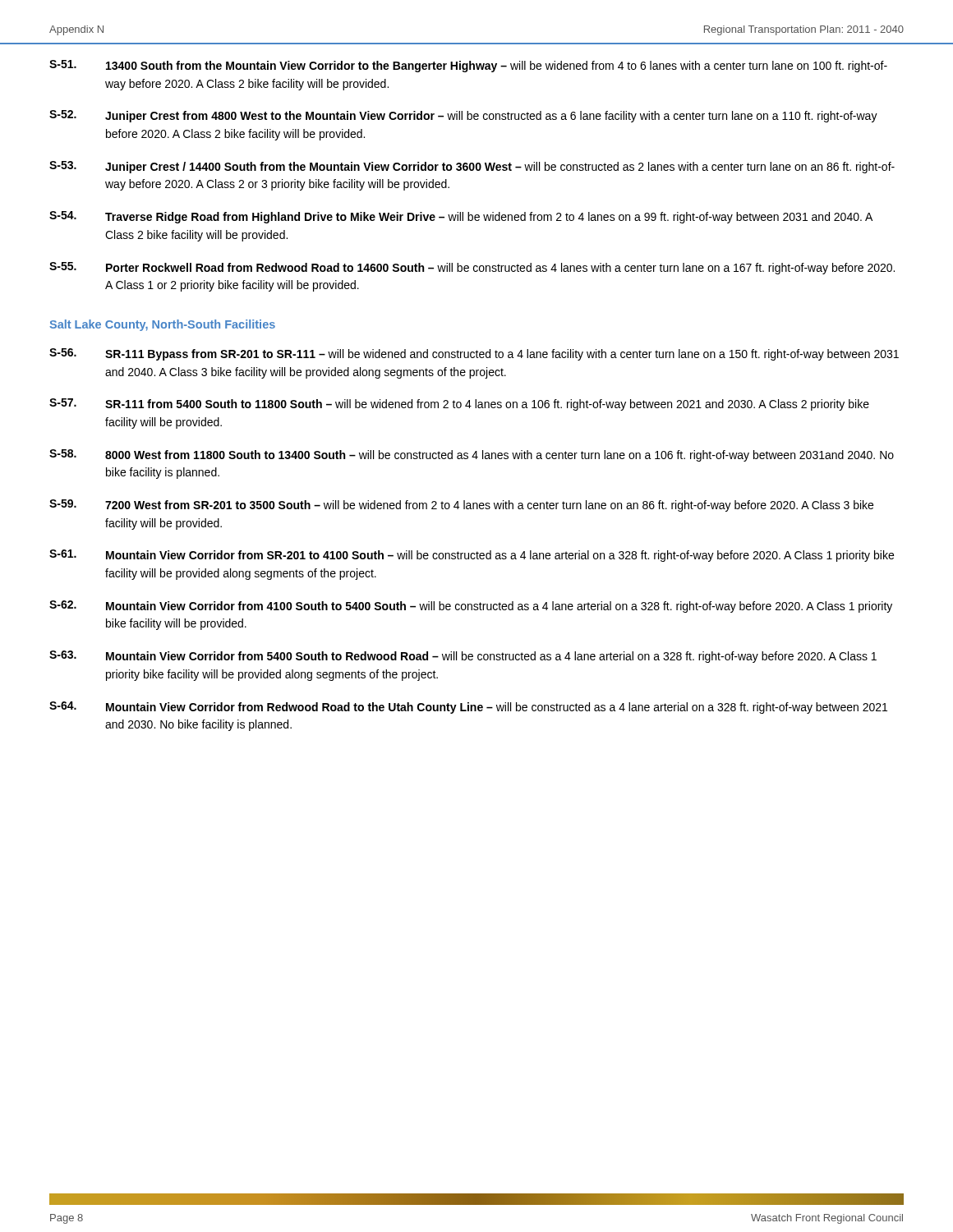The height and width of the screenshot is (1232, 953).
Task: Find "Salt Lake County, North-South Facilities" on this page
Action: (162, 324)
